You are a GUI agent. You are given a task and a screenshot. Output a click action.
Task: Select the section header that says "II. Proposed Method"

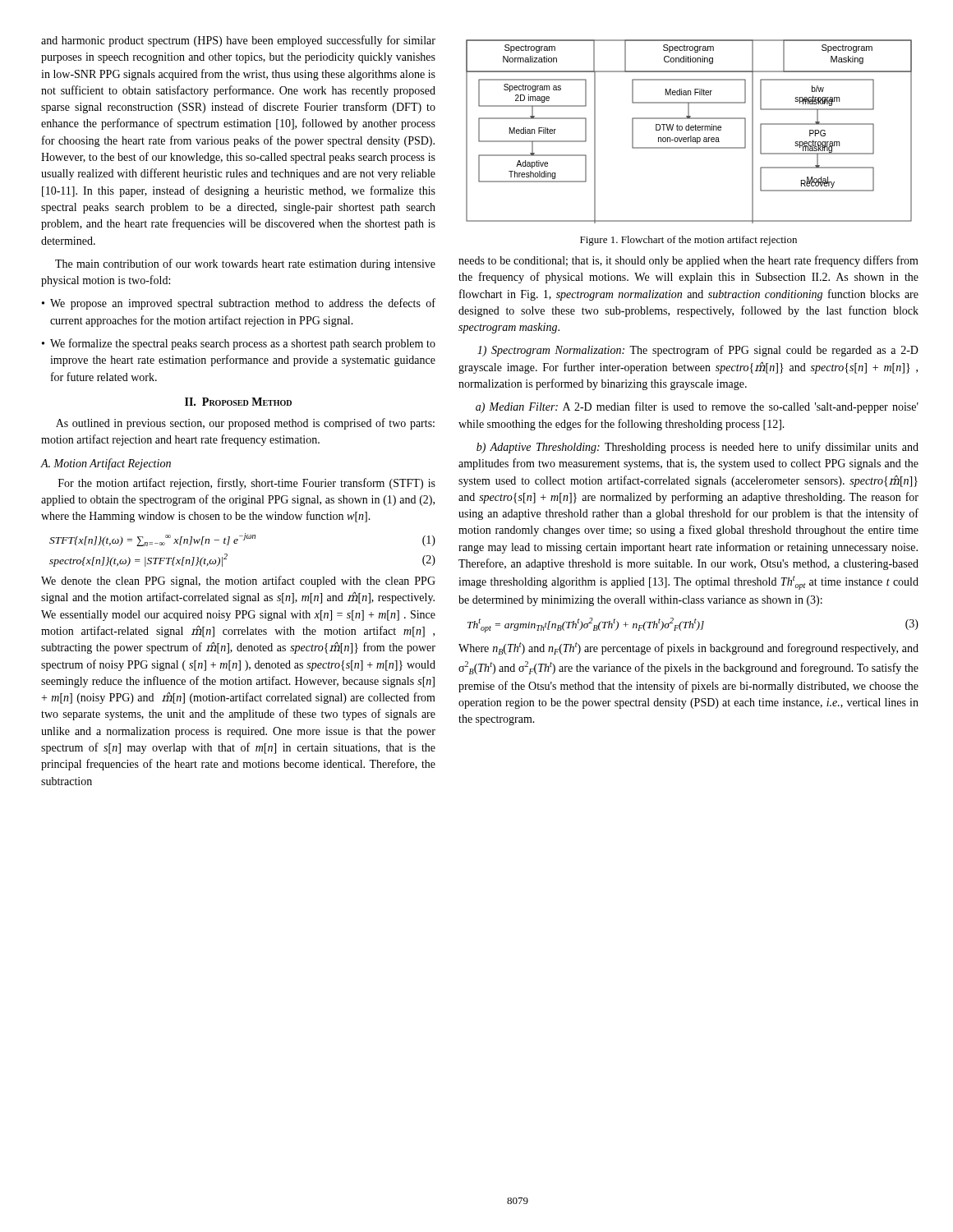point(238,402)
